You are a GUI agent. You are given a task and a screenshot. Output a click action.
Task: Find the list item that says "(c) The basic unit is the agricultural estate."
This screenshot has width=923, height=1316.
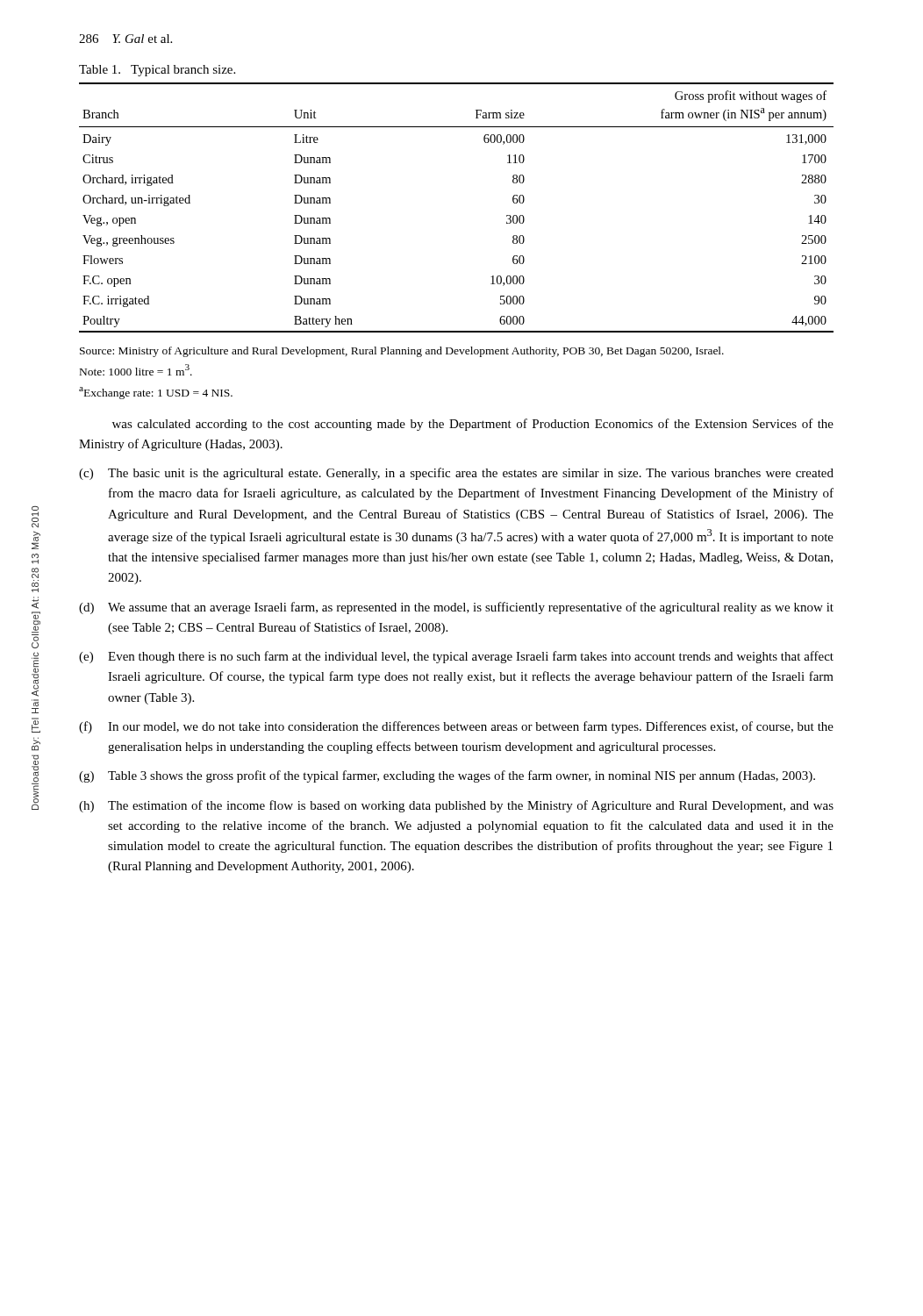point(456,526)
